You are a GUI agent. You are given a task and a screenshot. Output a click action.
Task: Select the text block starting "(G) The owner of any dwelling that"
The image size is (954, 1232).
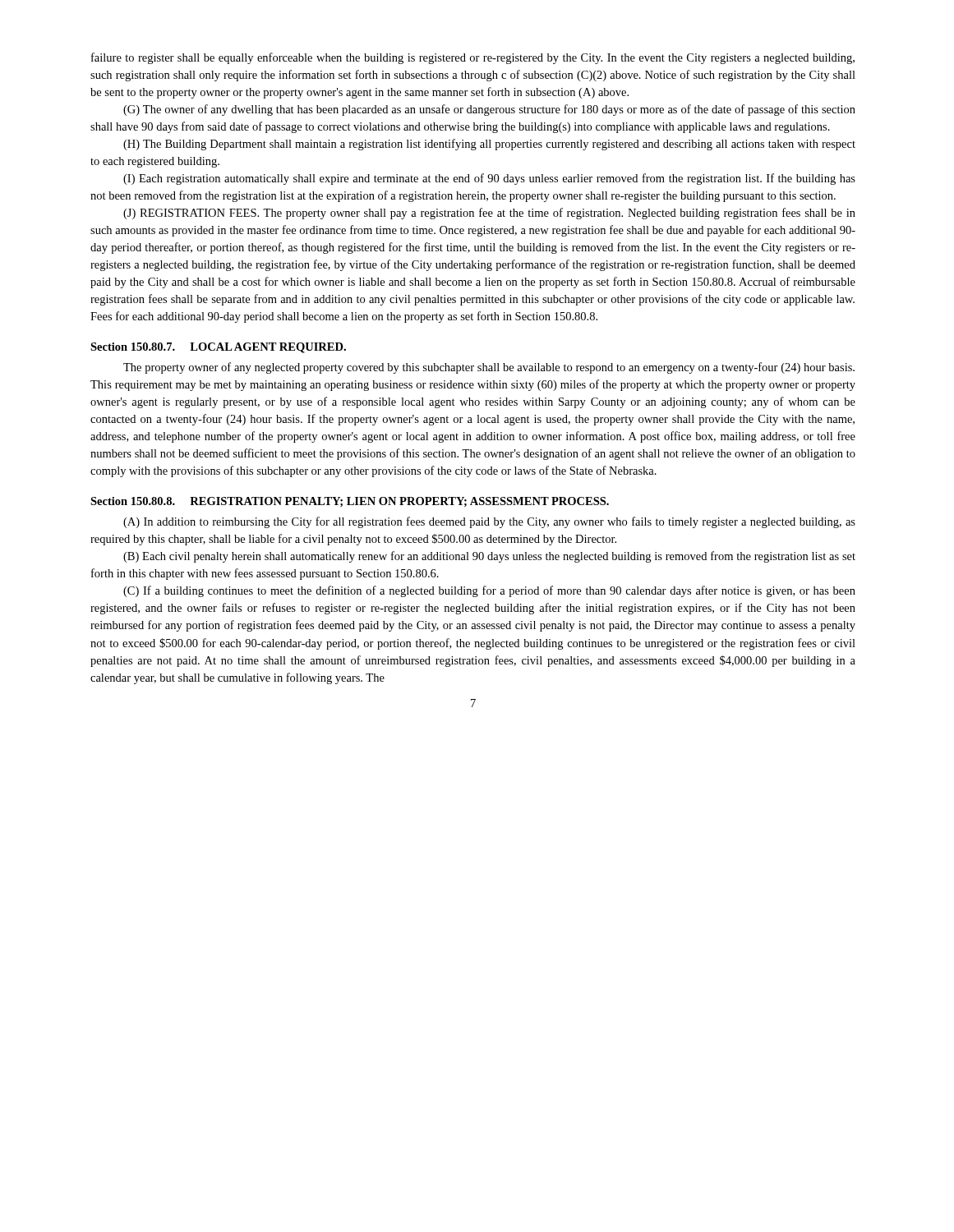(x=473, y=118)
